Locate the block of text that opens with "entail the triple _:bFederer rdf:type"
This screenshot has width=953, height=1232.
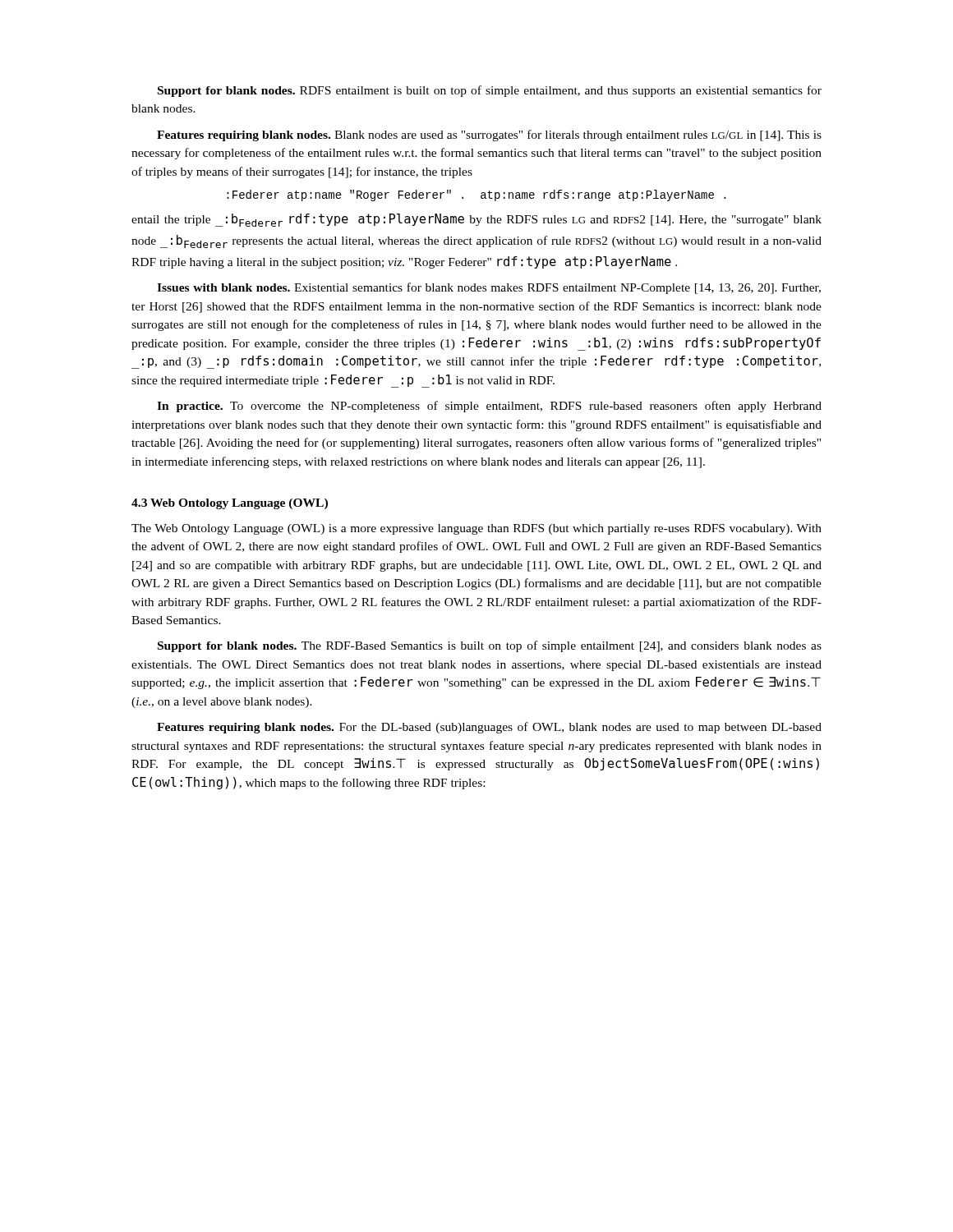(476, 241)
